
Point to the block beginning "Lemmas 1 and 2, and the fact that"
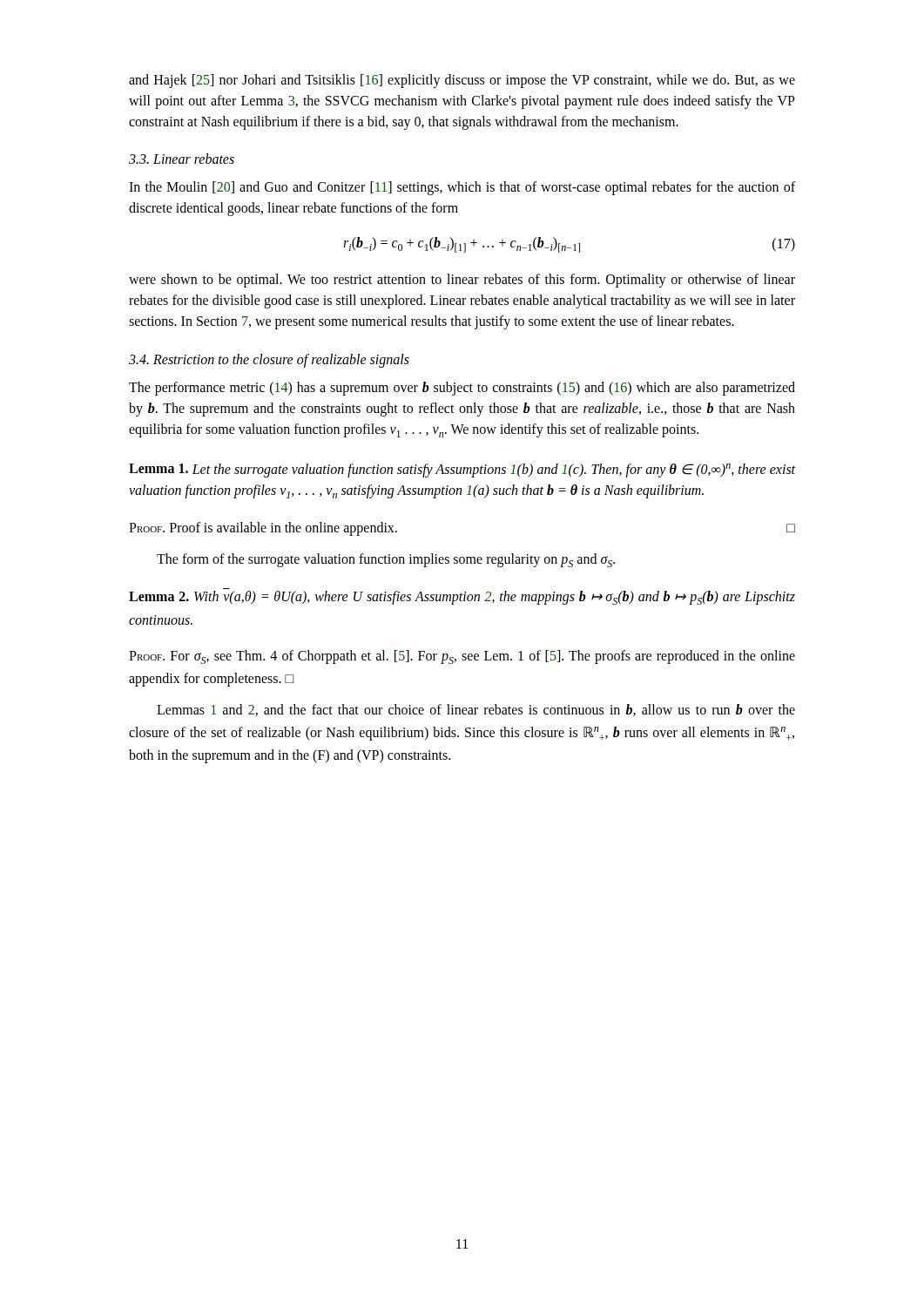click(462, 733)
